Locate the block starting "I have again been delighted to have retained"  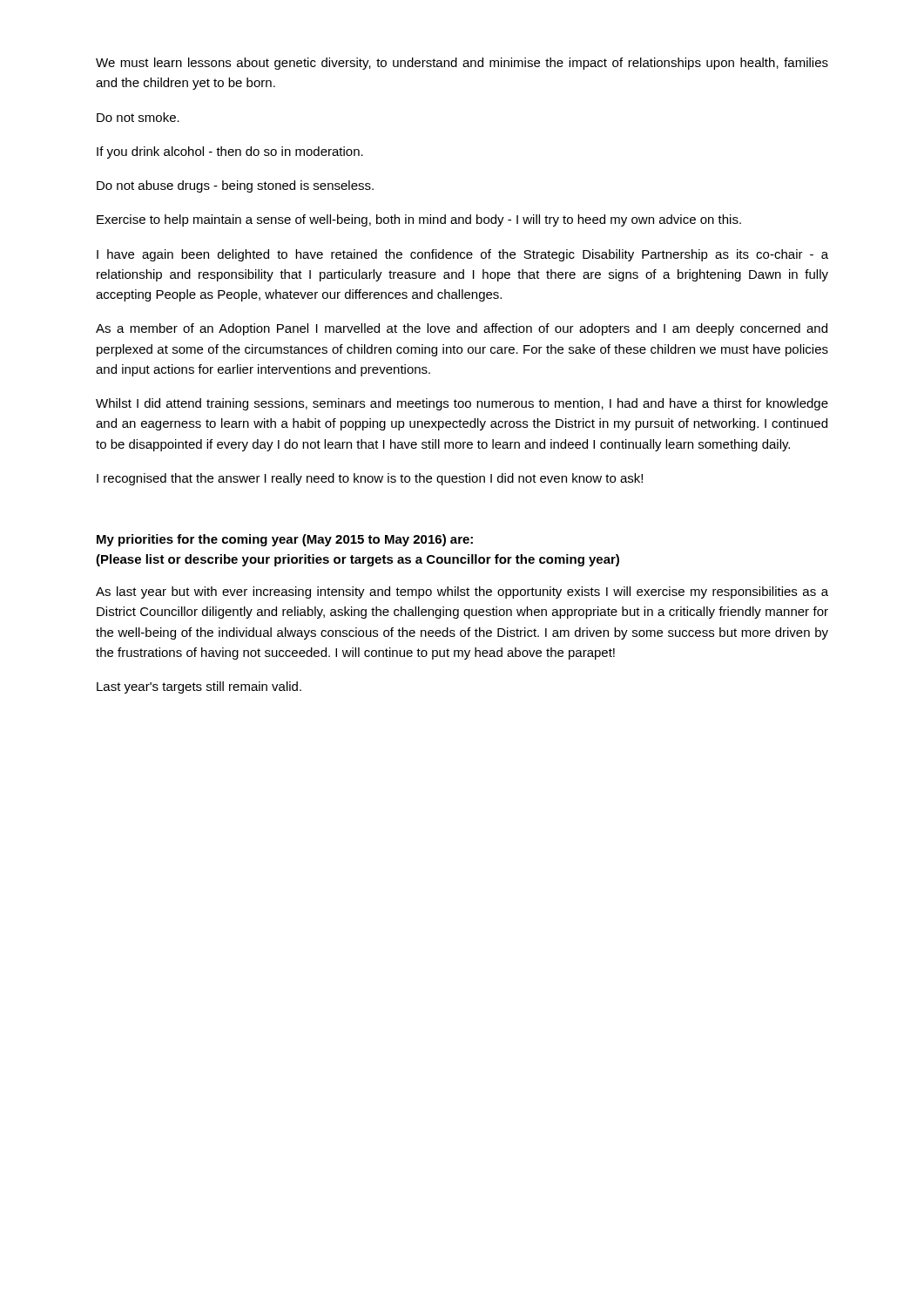[462, 274]
